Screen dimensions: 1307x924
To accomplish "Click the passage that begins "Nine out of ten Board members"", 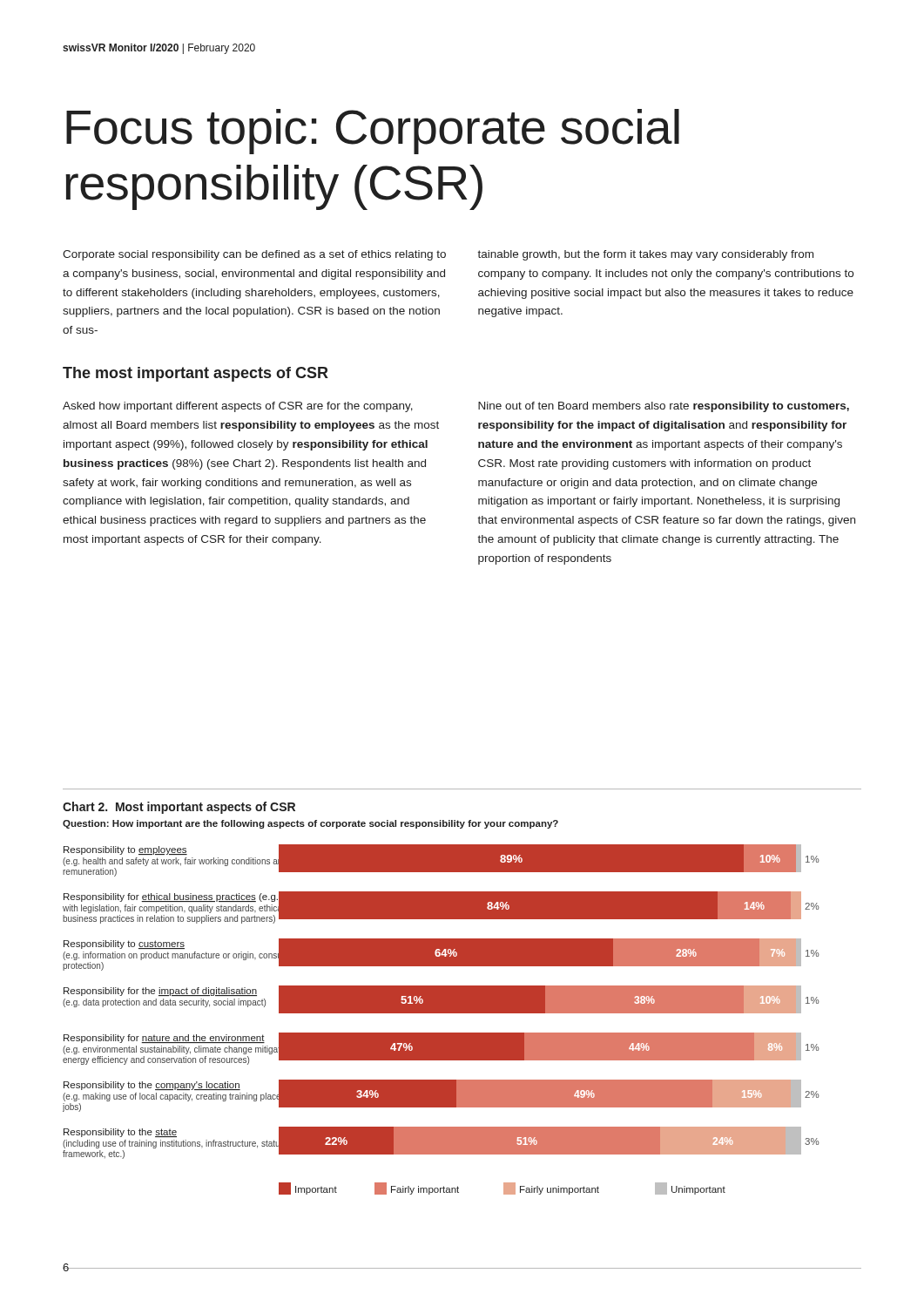I will pos(667,482).
